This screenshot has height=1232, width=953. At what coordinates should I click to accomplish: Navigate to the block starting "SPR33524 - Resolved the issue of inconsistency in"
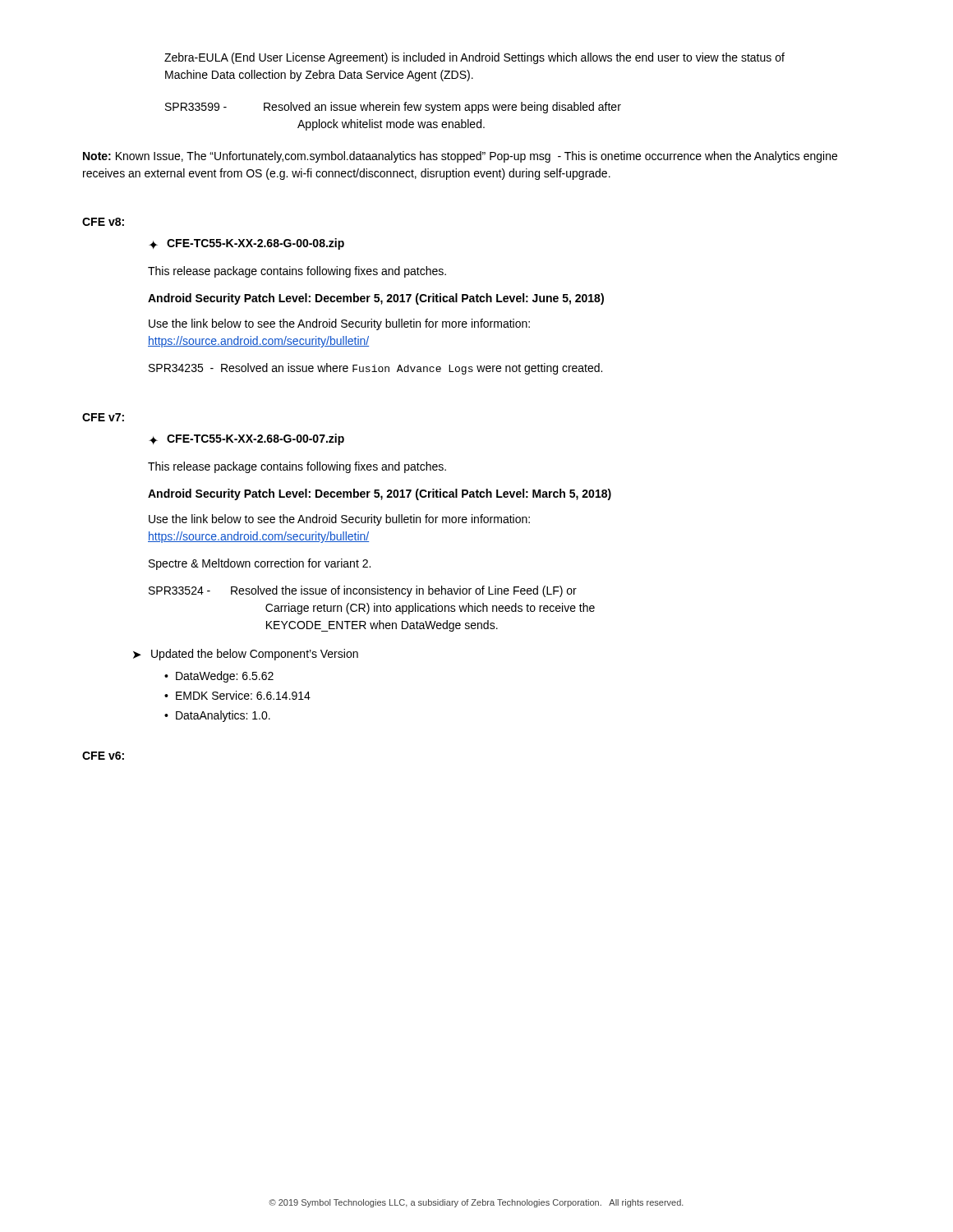[509, 608]
